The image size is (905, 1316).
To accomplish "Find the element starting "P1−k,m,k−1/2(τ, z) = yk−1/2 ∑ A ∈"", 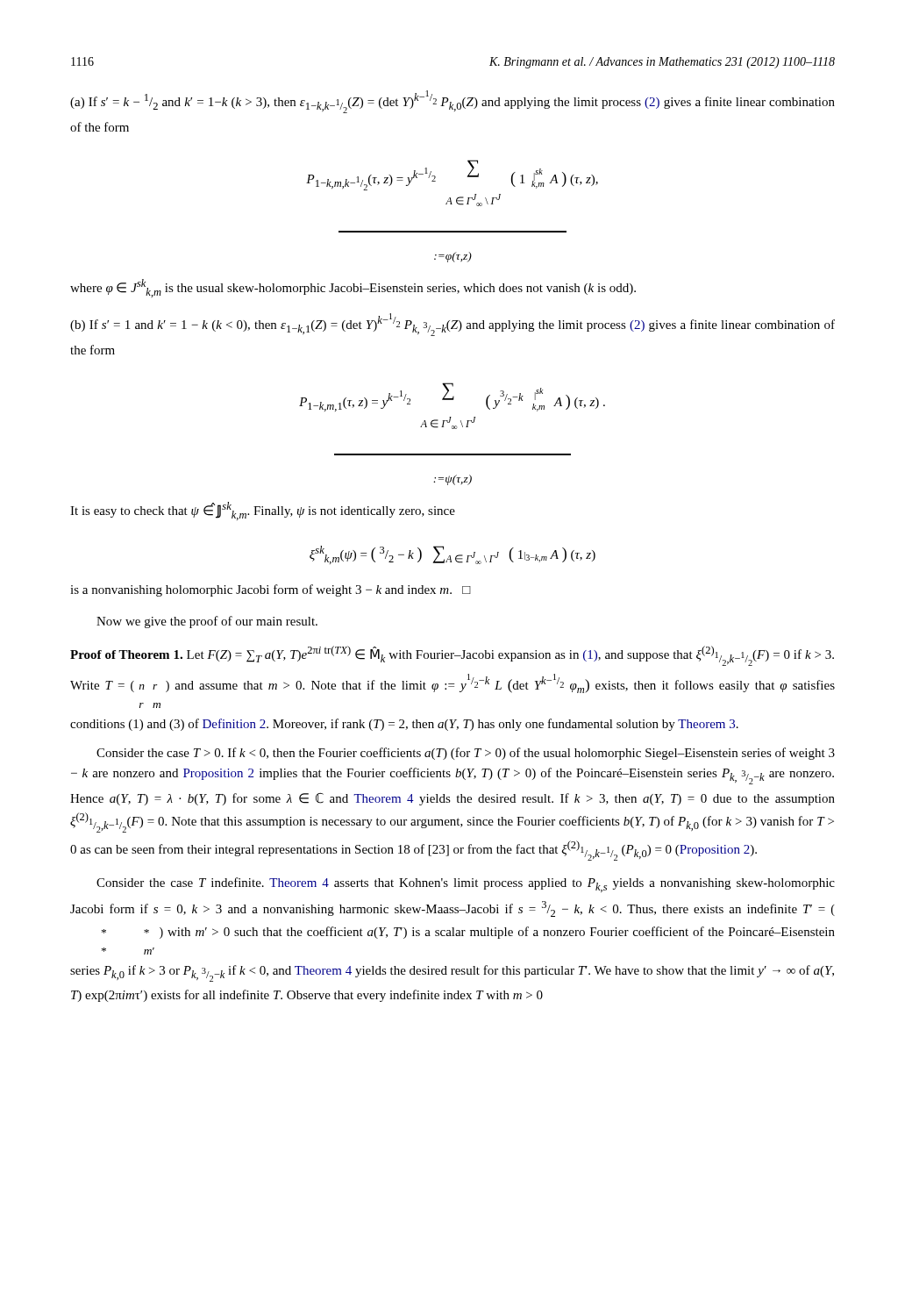I will pyautogui.click(x=452, y=205).
